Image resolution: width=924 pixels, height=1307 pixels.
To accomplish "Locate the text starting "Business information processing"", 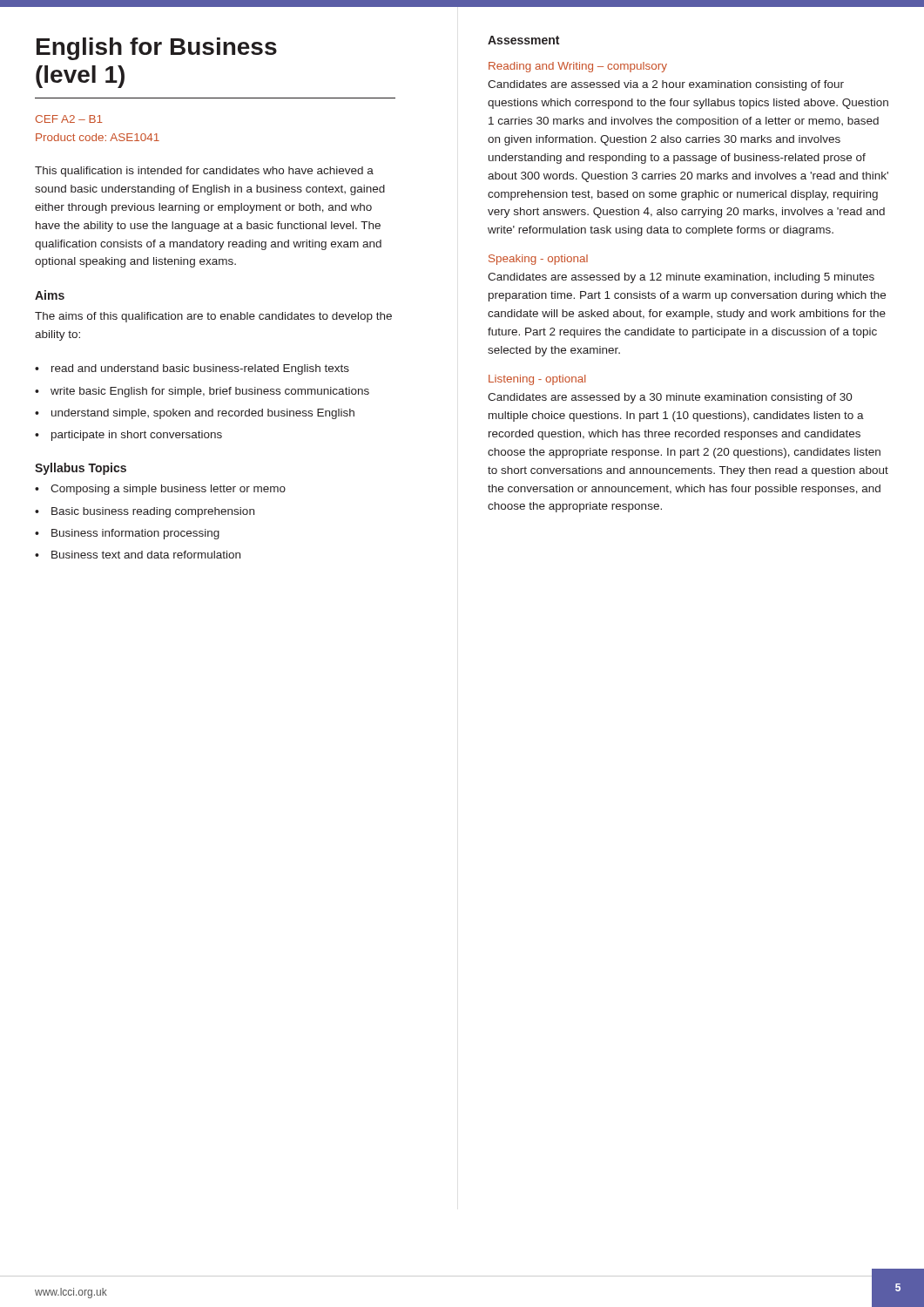I will point(215,533).
